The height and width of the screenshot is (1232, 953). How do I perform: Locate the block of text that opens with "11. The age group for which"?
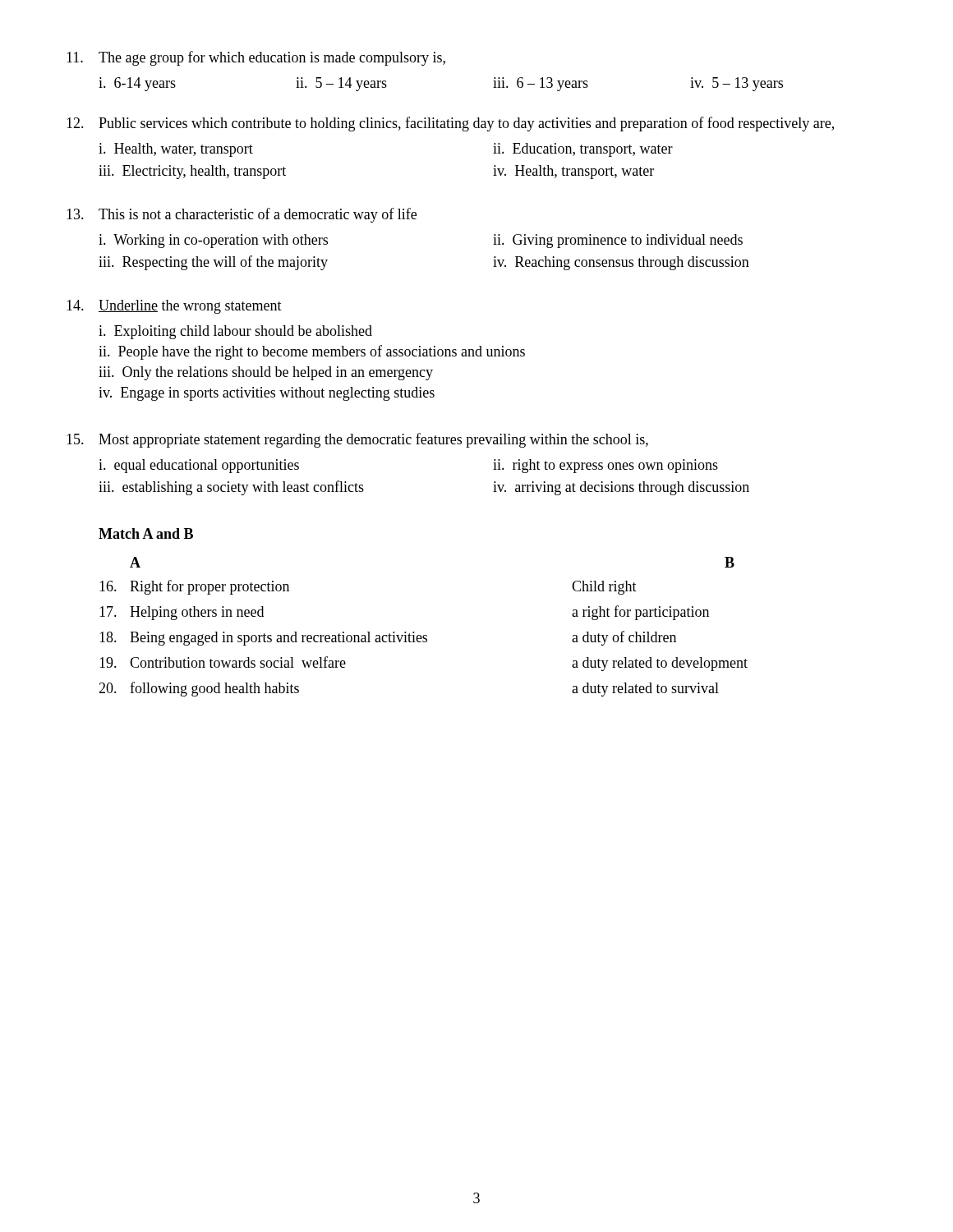point(256,58)
